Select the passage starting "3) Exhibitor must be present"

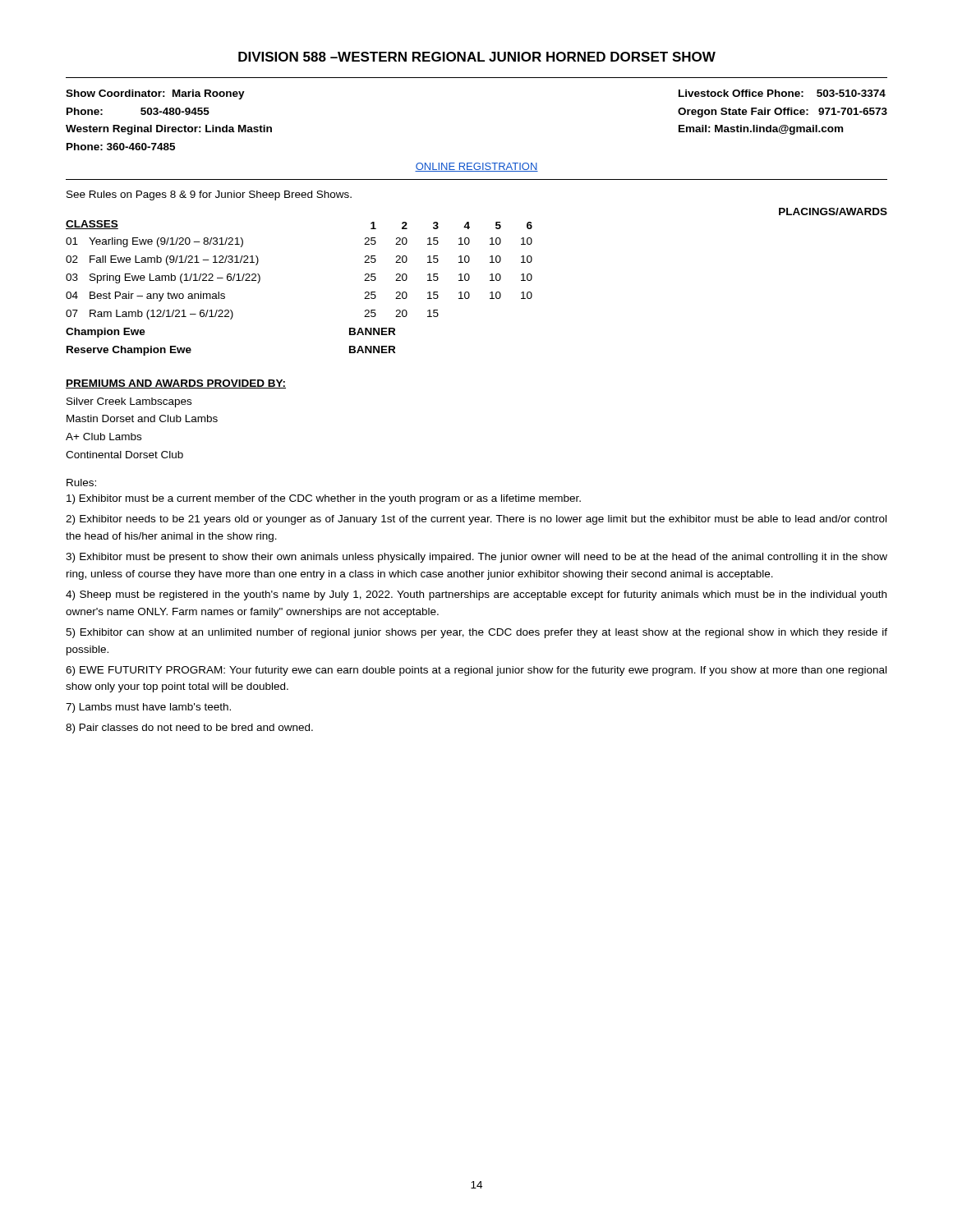[476, 565]
